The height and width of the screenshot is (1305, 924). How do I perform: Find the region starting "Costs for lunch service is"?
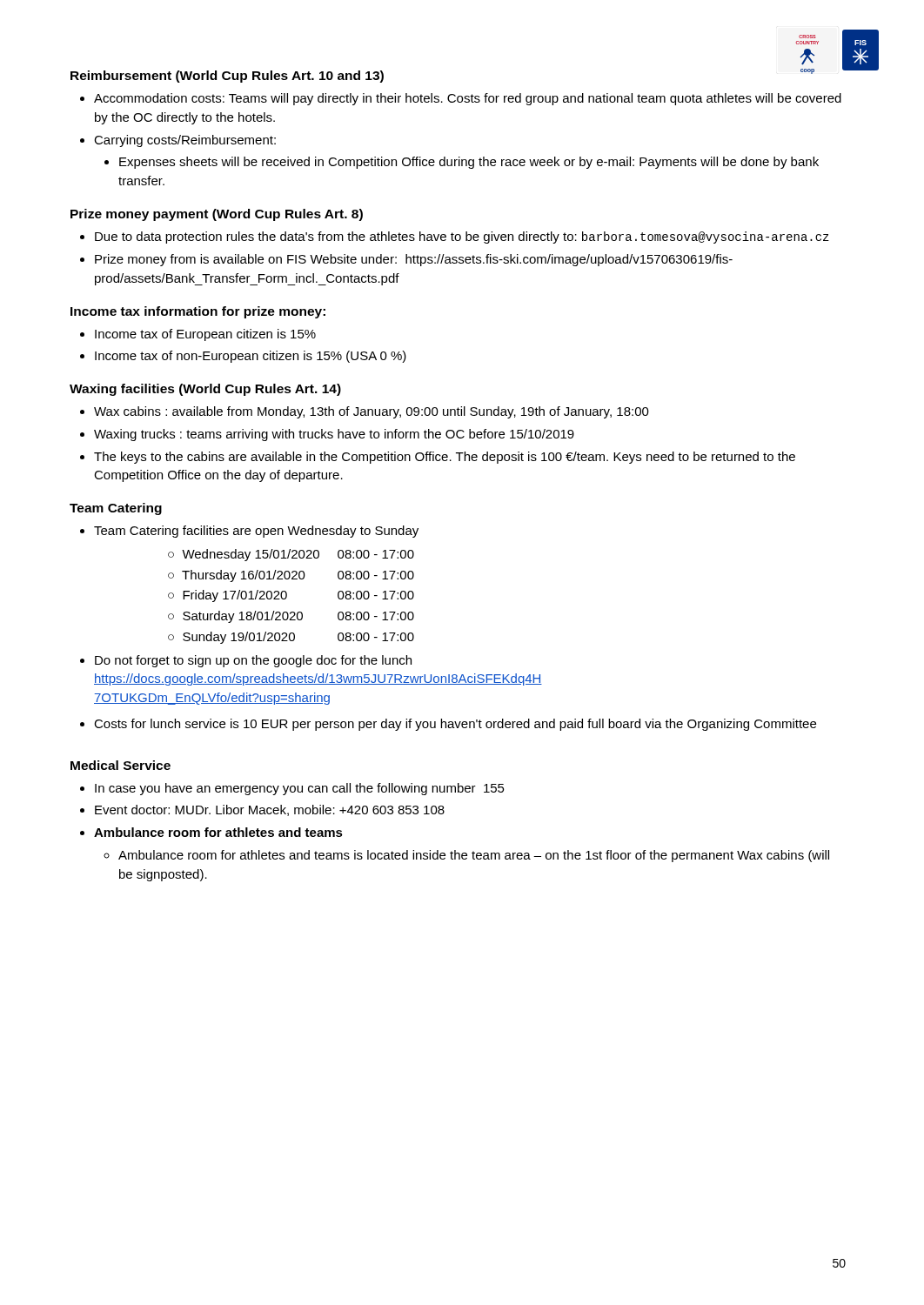pyautogui.click(x=458, y=724)
